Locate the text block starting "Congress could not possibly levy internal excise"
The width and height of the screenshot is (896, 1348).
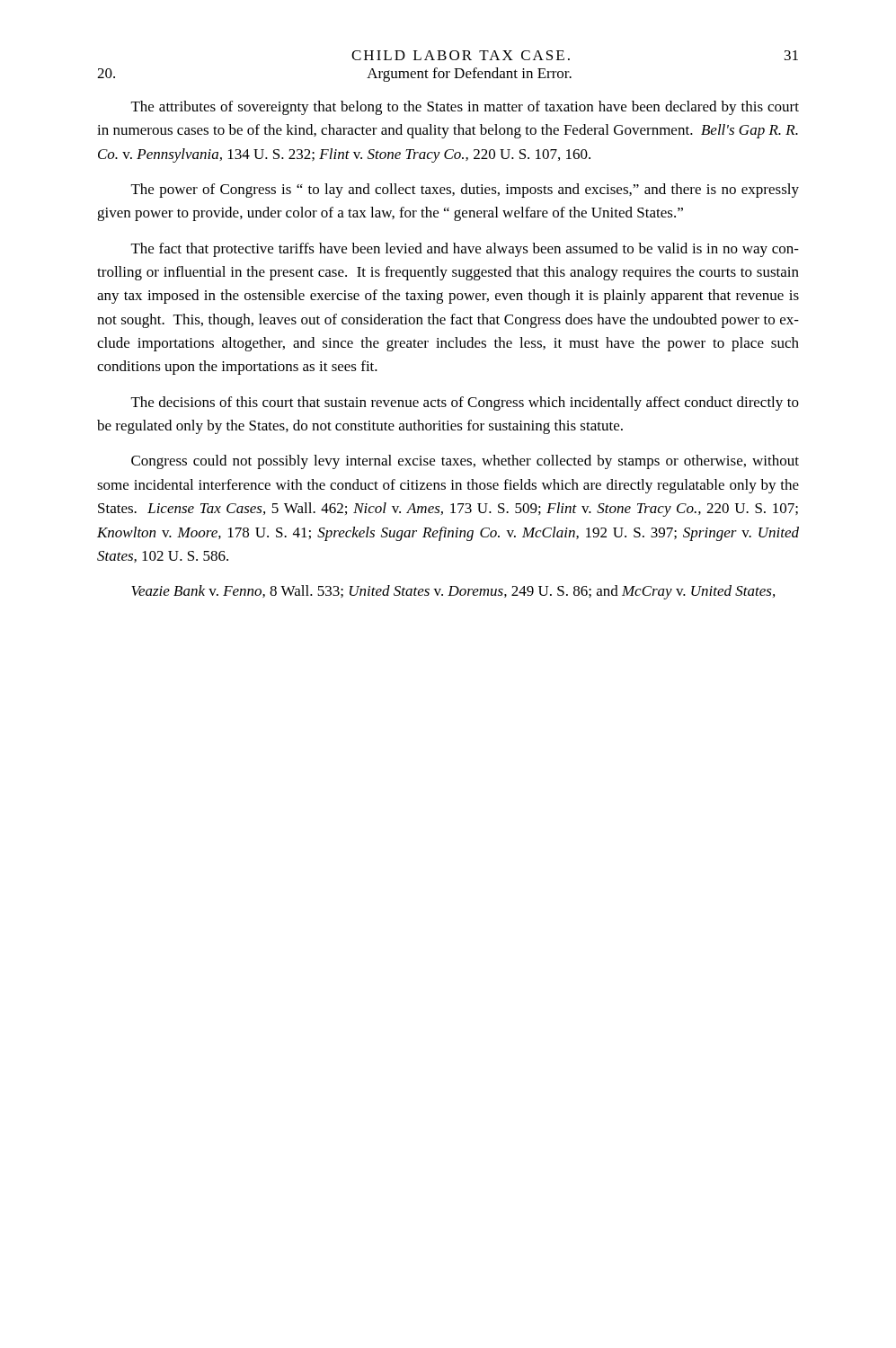[448, 508]
